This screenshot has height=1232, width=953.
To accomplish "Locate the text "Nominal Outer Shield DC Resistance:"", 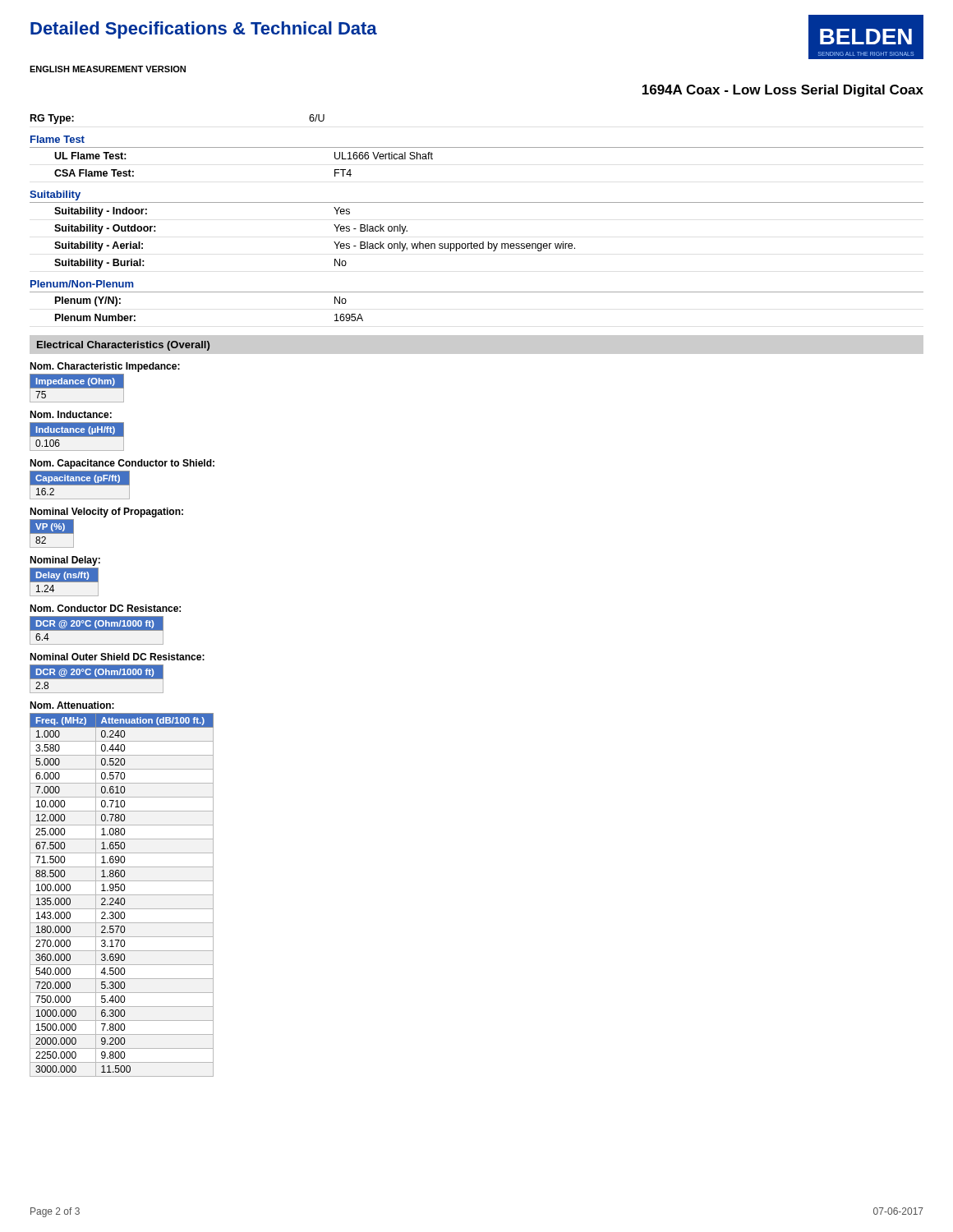I will coord(117,657).
